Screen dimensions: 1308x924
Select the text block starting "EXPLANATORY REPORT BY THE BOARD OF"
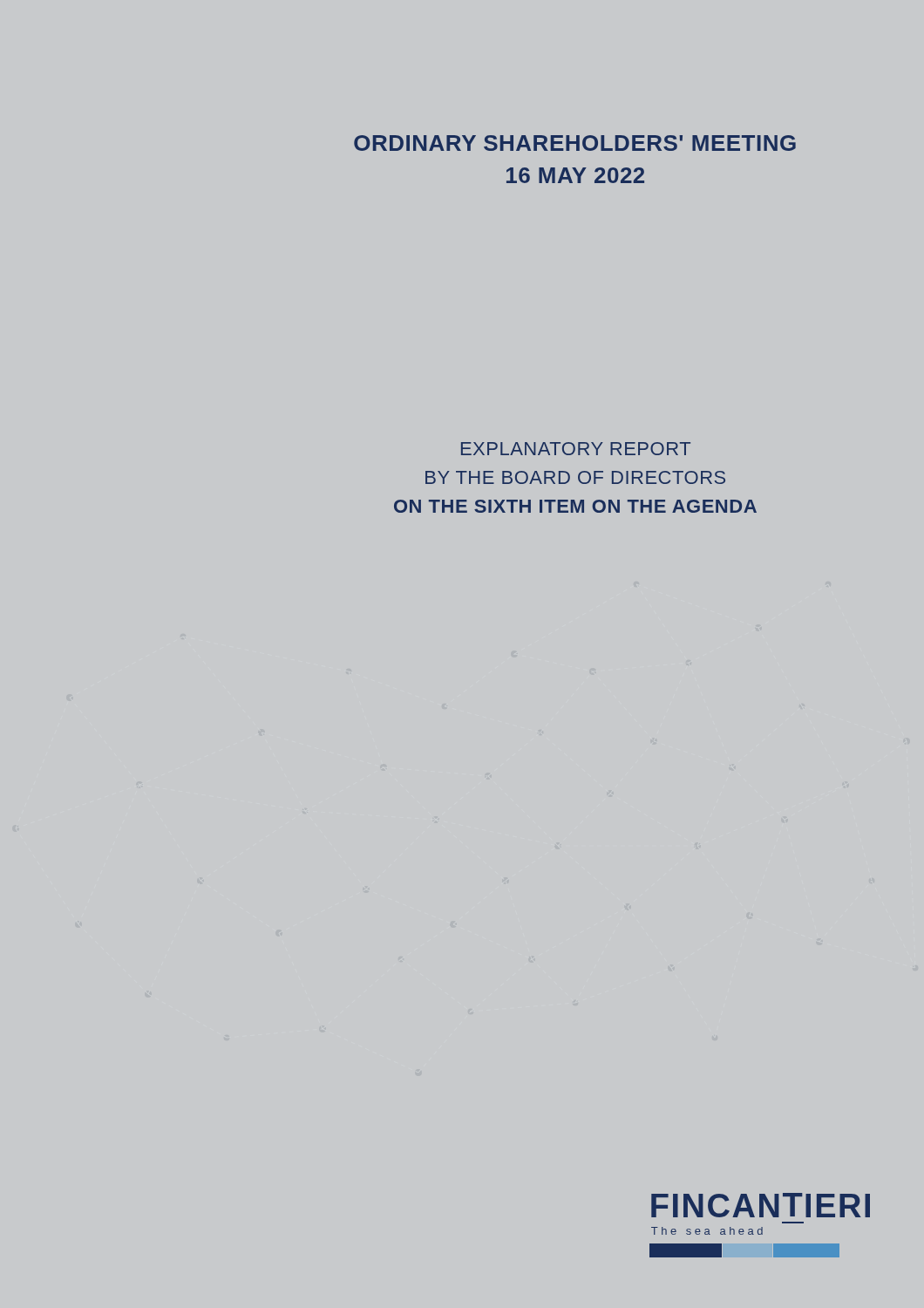click(575, 478)
